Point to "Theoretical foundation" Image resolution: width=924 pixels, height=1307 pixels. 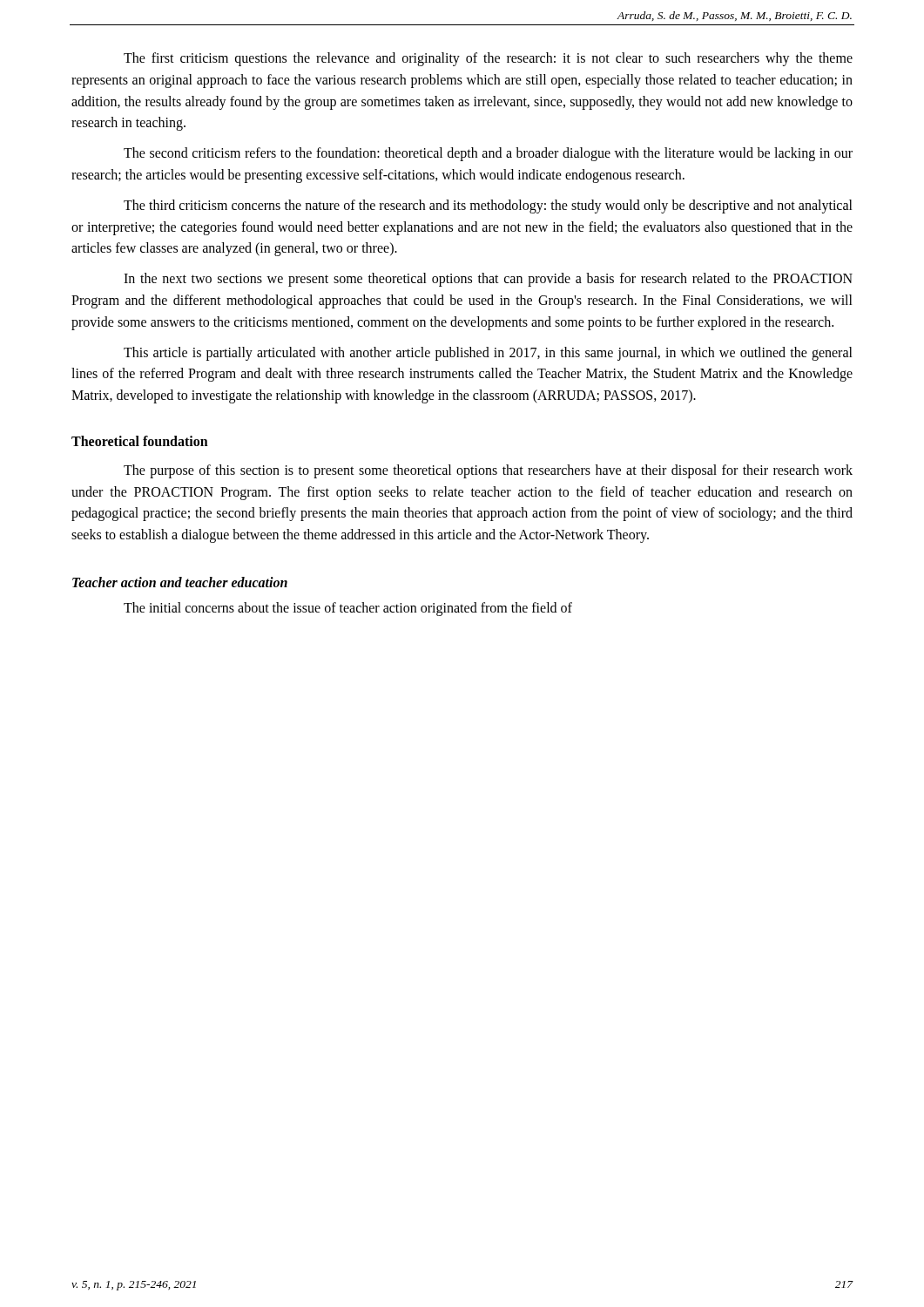pyautogui.click(x=140, y=441)
